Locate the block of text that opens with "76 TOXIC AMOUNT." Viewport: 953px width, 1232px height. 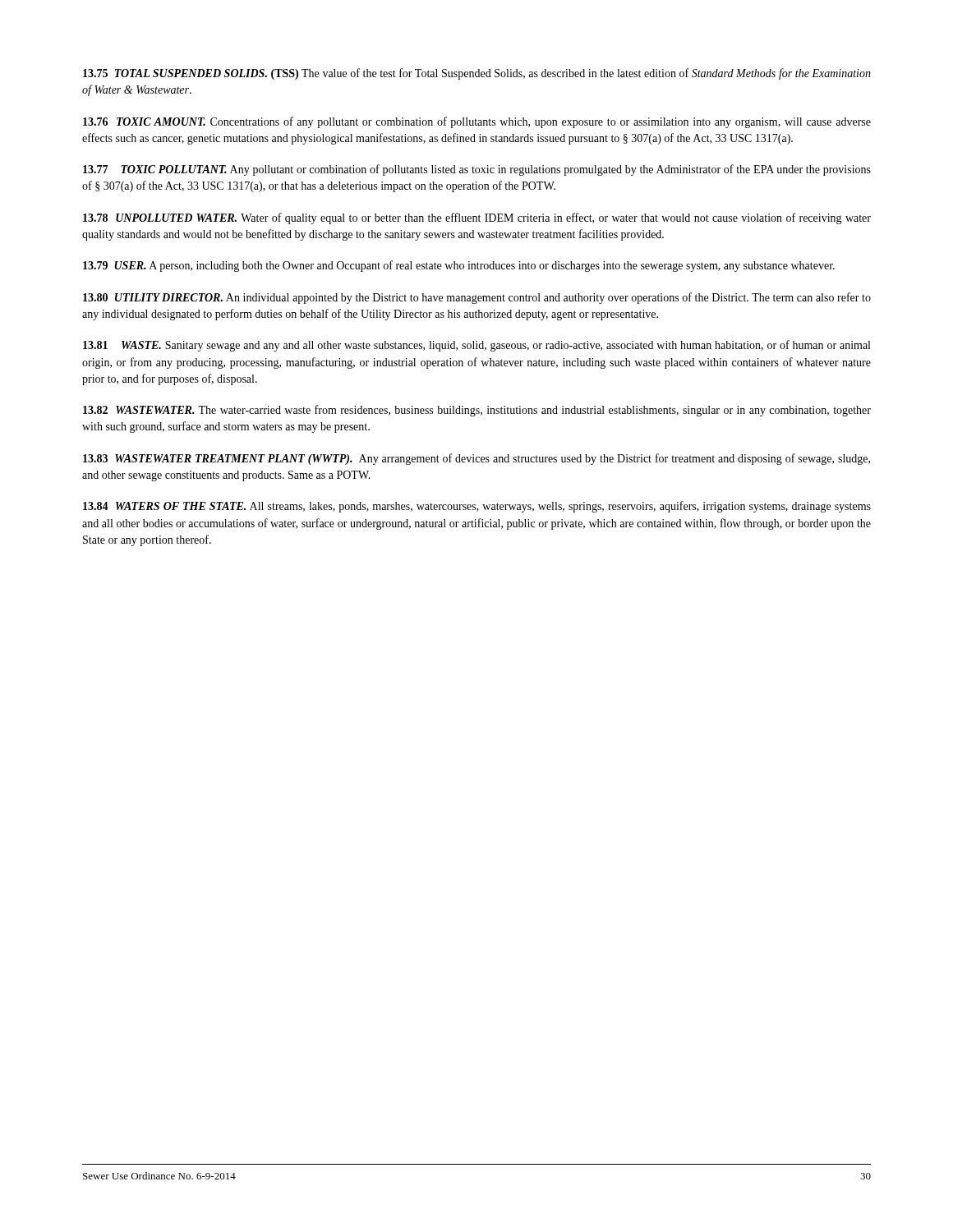point(476,130)
